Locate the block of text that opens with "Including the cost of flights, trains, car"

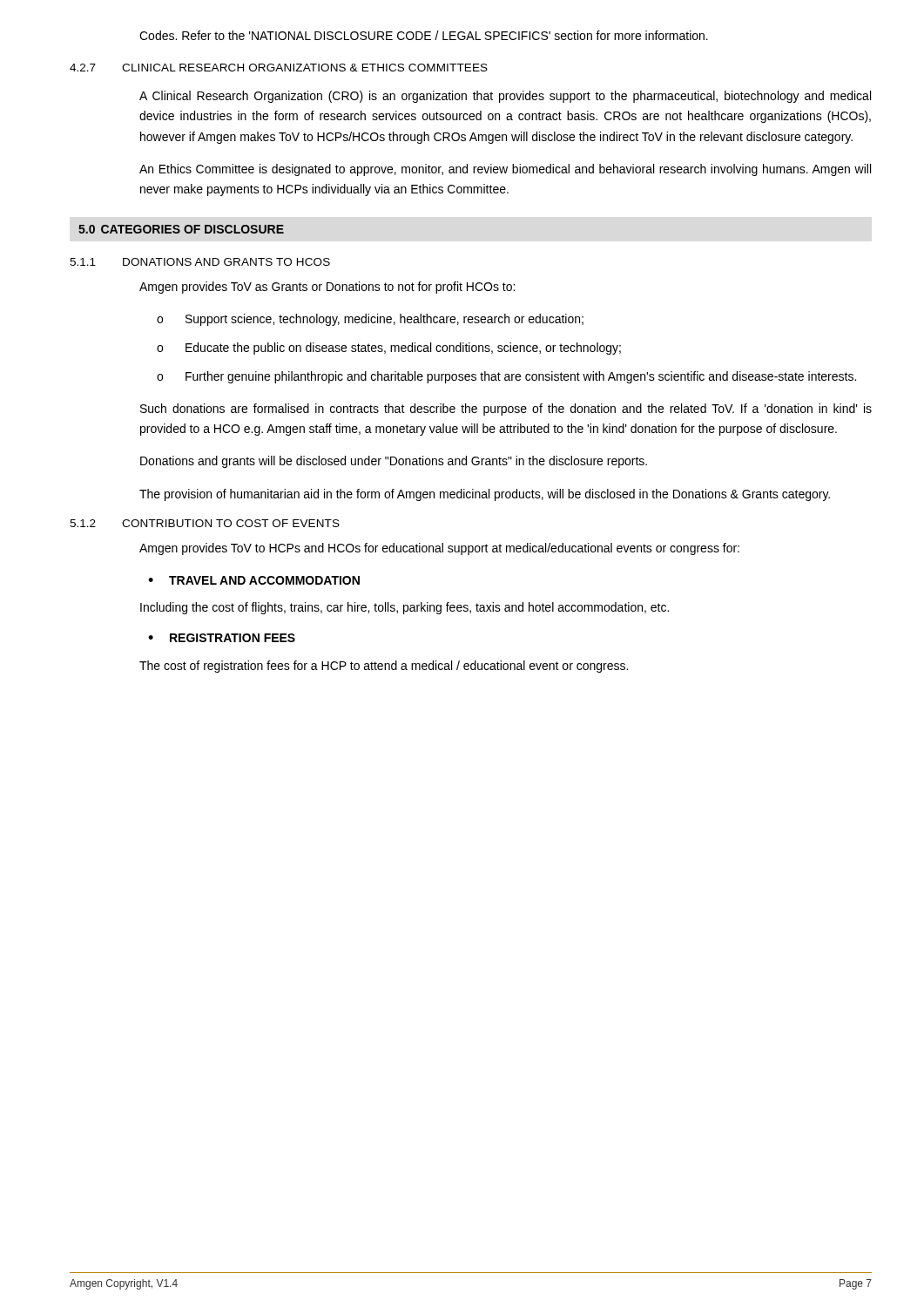(x=405, y=607)
